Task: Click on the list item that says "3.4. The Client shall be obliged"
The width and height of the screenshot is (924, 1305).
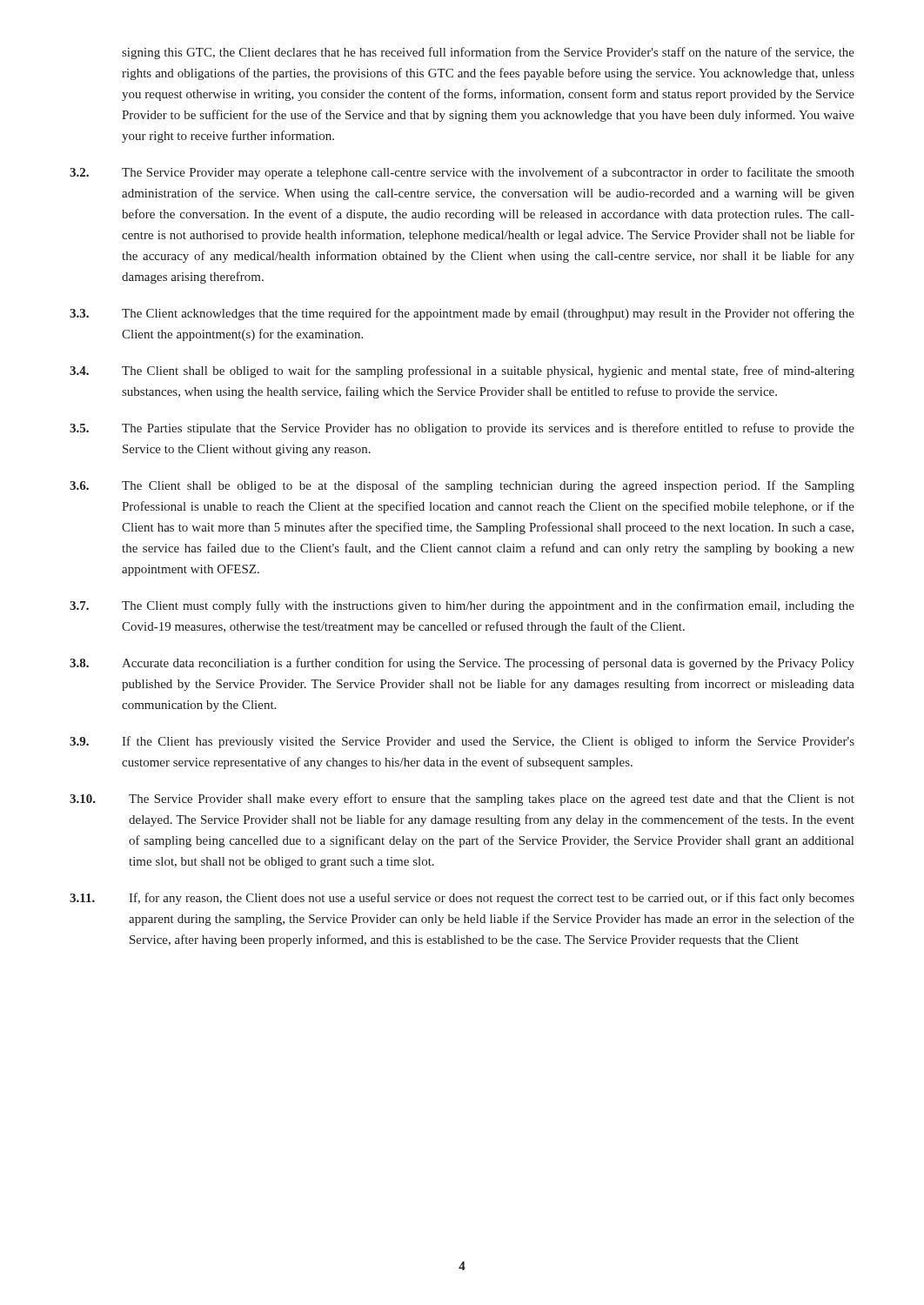Action: coord(462,381)
